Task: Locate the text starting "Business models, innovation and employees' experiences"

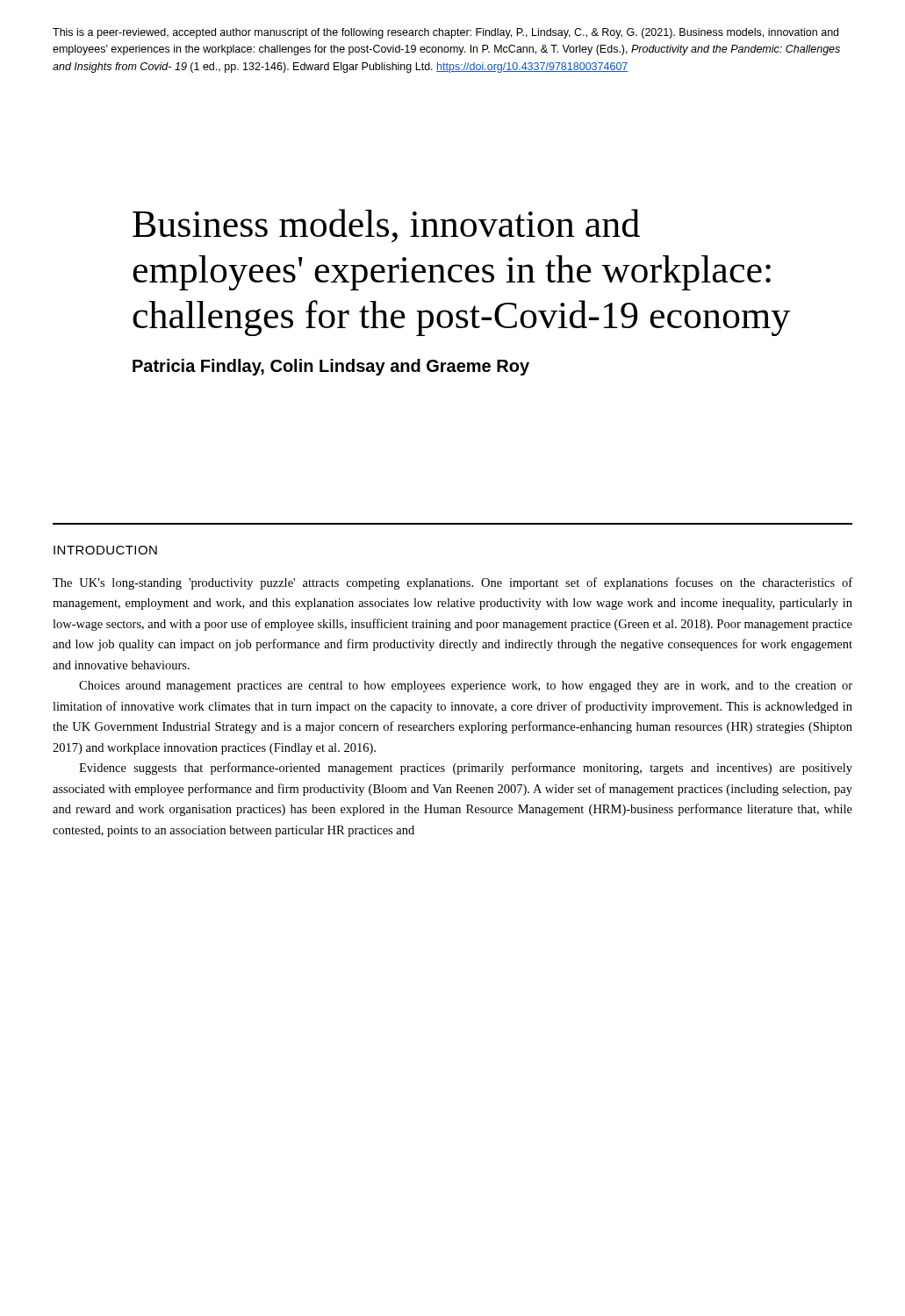Action: (x=461, y=270)
